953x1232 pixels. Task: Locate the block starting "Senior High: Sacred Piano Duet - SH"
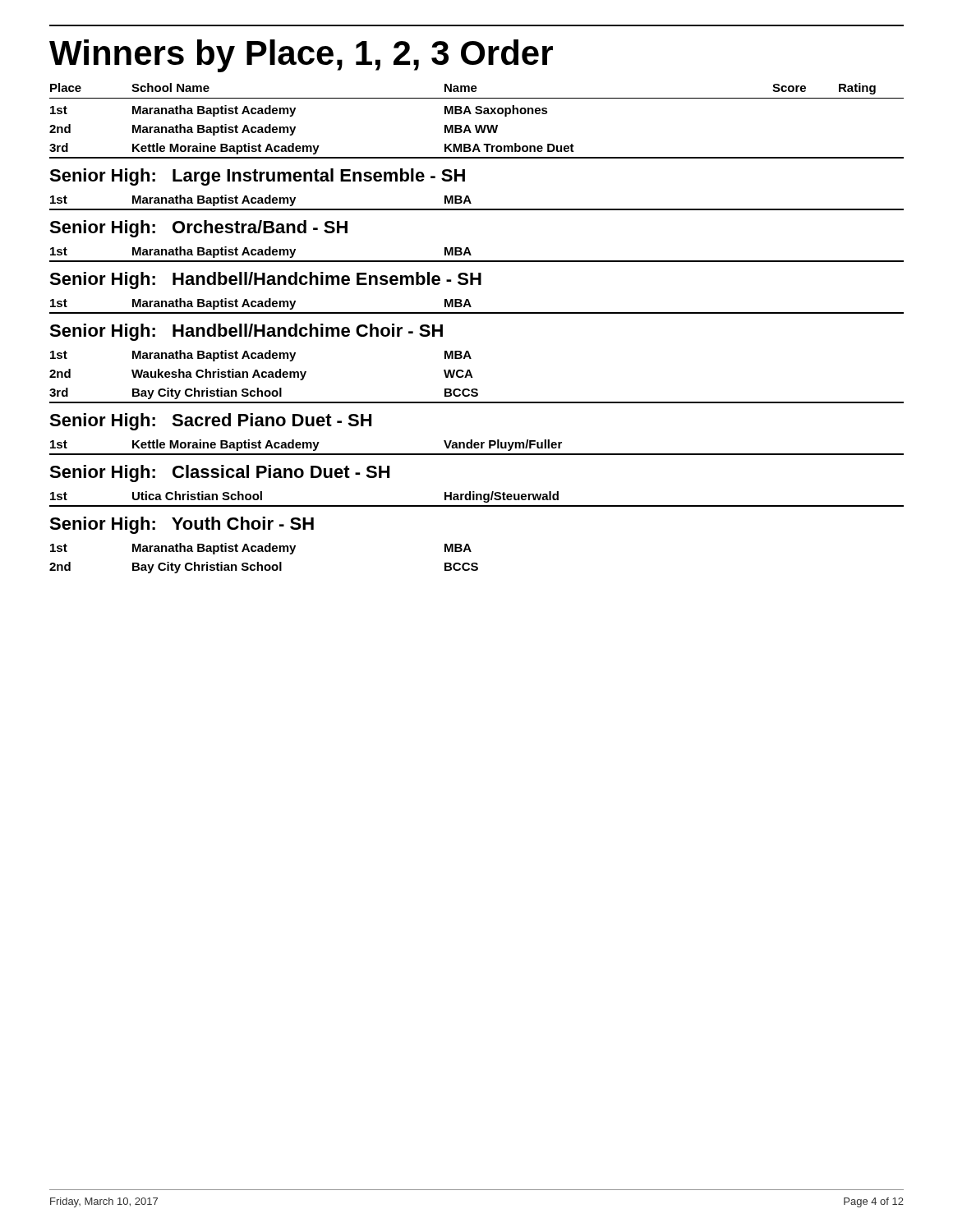coord(210,422)
